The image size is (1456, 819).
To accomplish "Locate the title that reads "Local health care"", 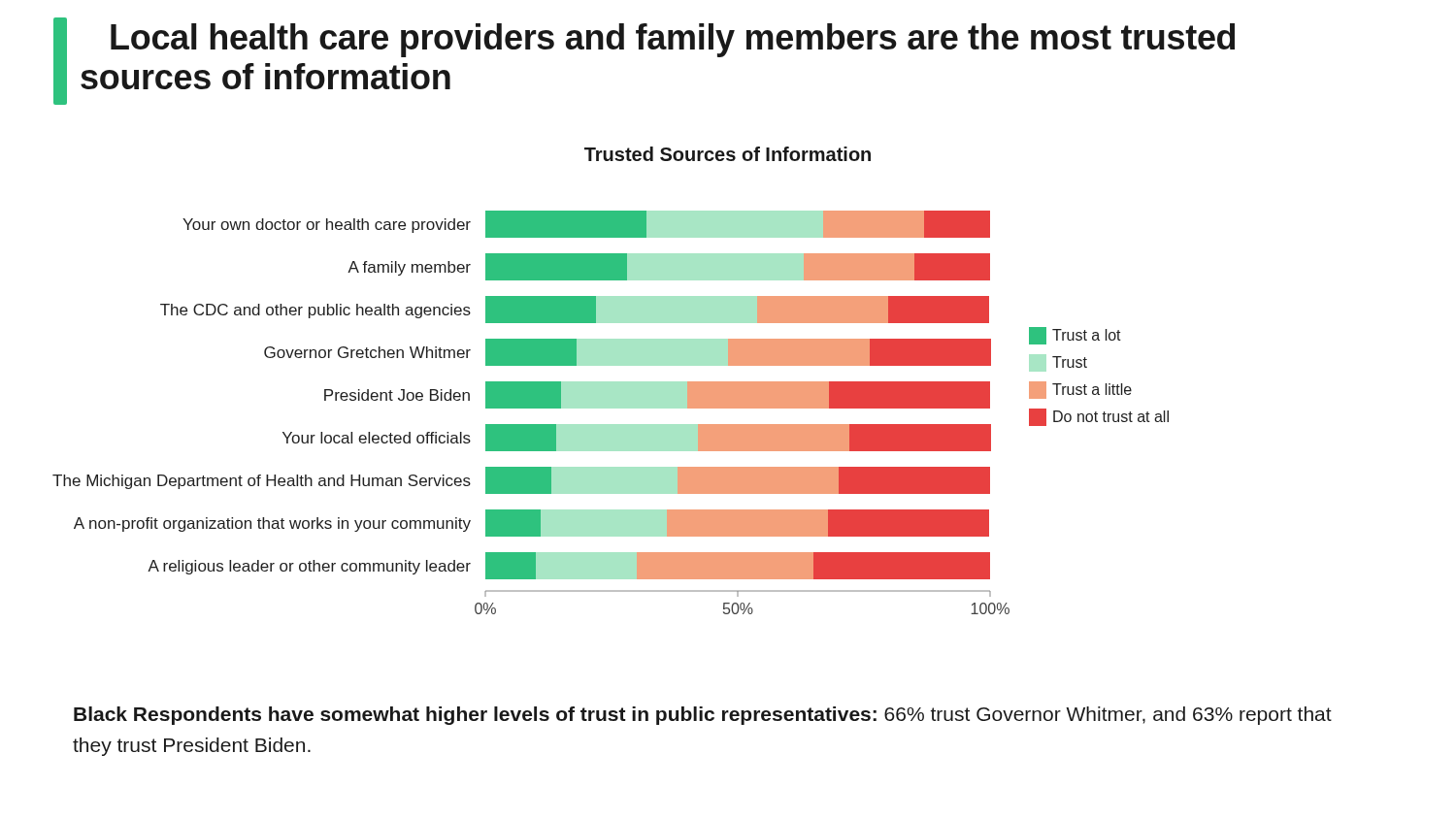I will coord(658,57).
